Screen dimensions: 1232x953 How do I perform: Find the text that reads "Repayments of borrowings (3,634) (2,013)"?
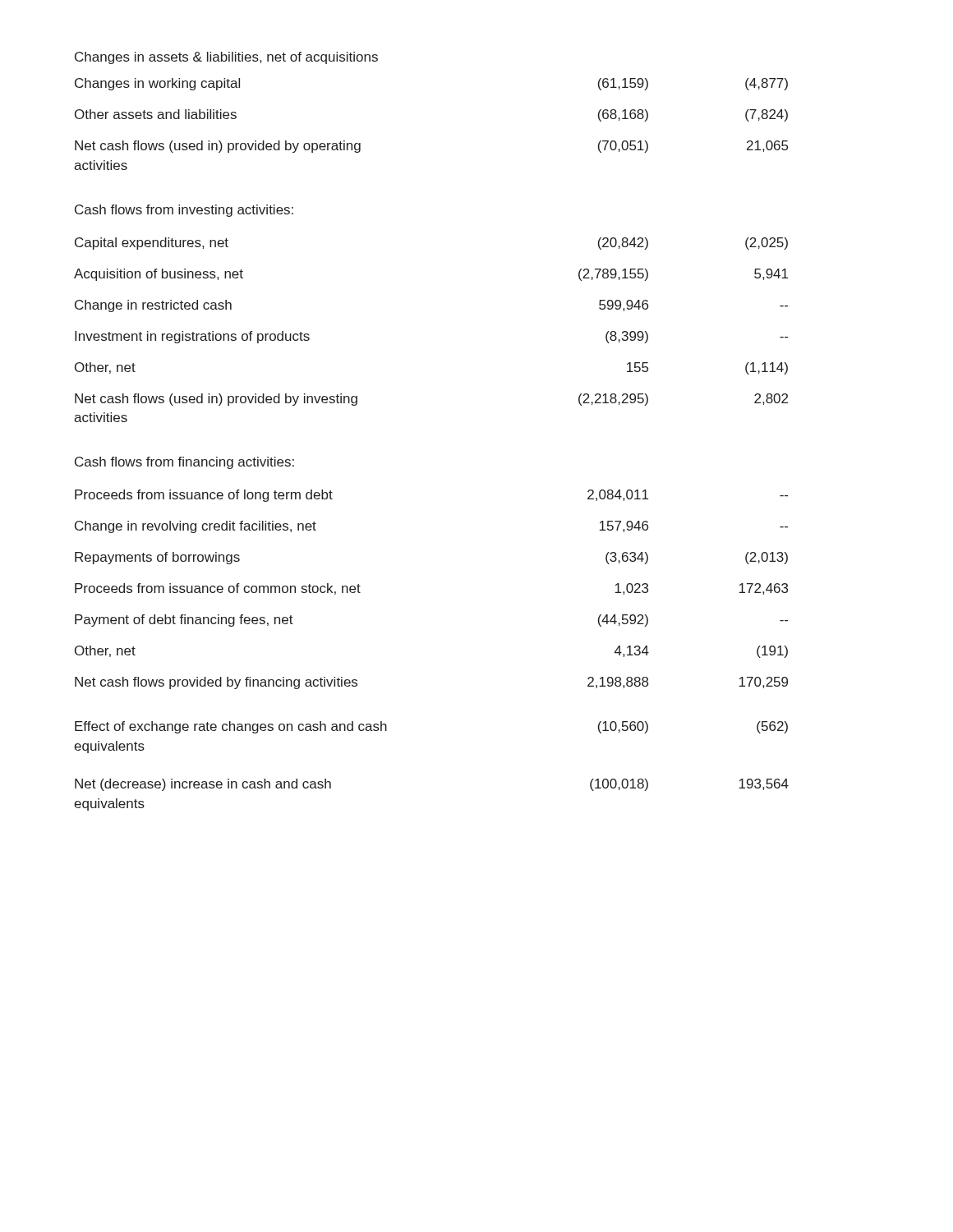point(162,558)
